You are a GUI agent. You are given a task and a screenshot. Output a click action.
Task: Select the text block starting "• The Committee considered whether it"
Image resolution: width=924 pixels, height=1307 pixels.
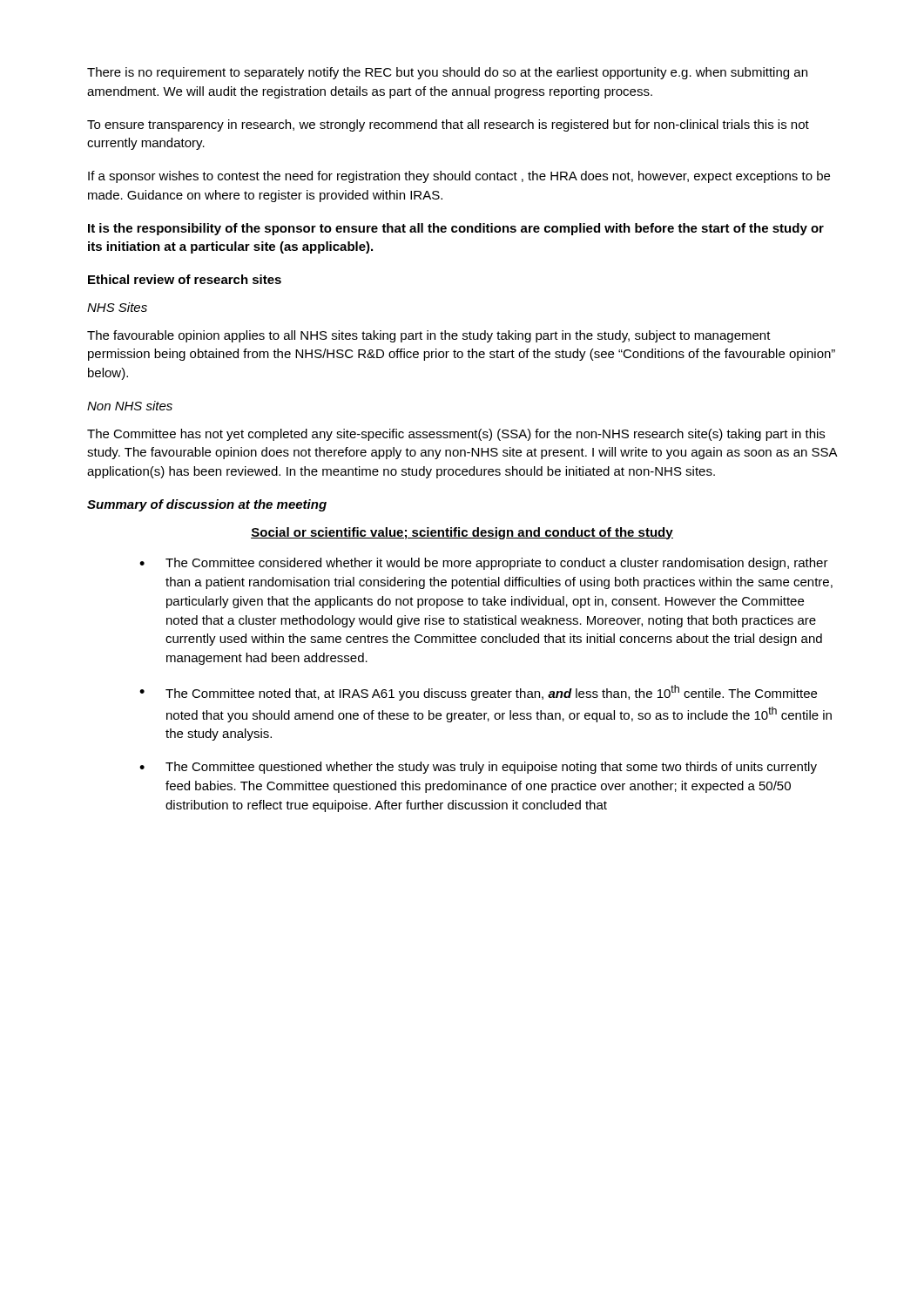[x=488, y=610]
